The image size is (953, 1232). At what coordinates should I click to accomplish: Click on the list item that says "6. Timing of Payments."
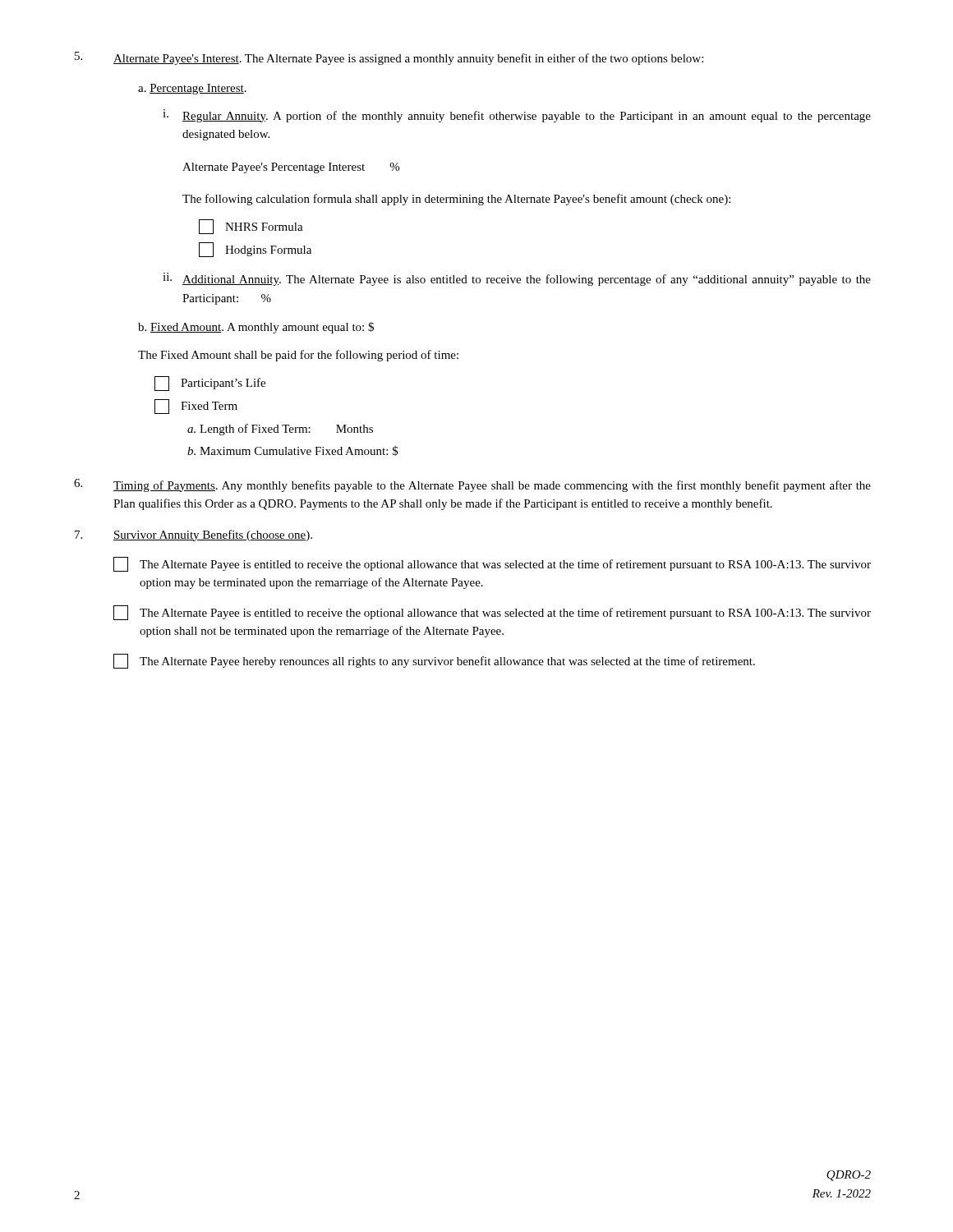pyautogui.click(x=472, y=494)
